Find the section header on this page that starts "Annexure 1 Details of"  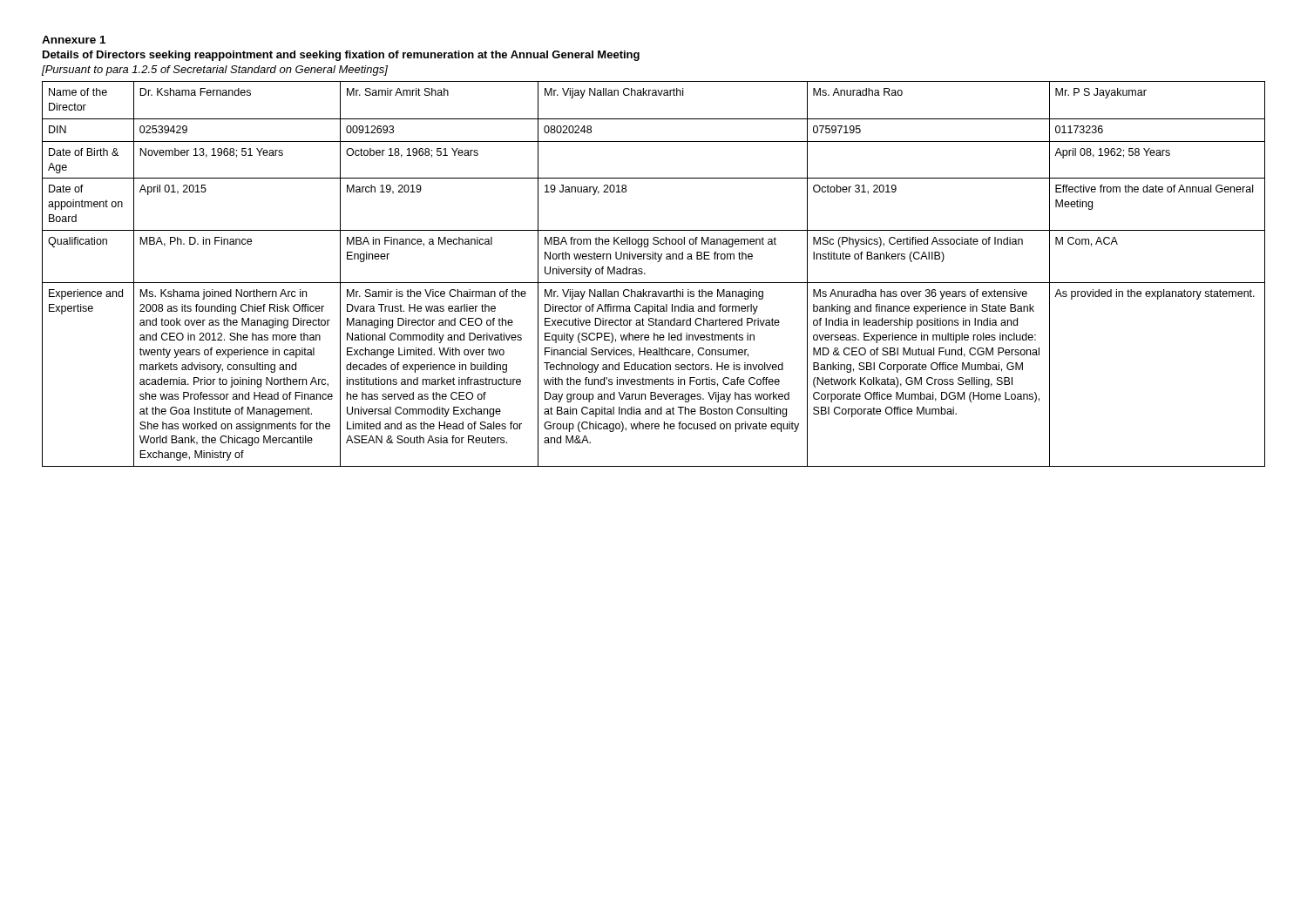(74, 40)
